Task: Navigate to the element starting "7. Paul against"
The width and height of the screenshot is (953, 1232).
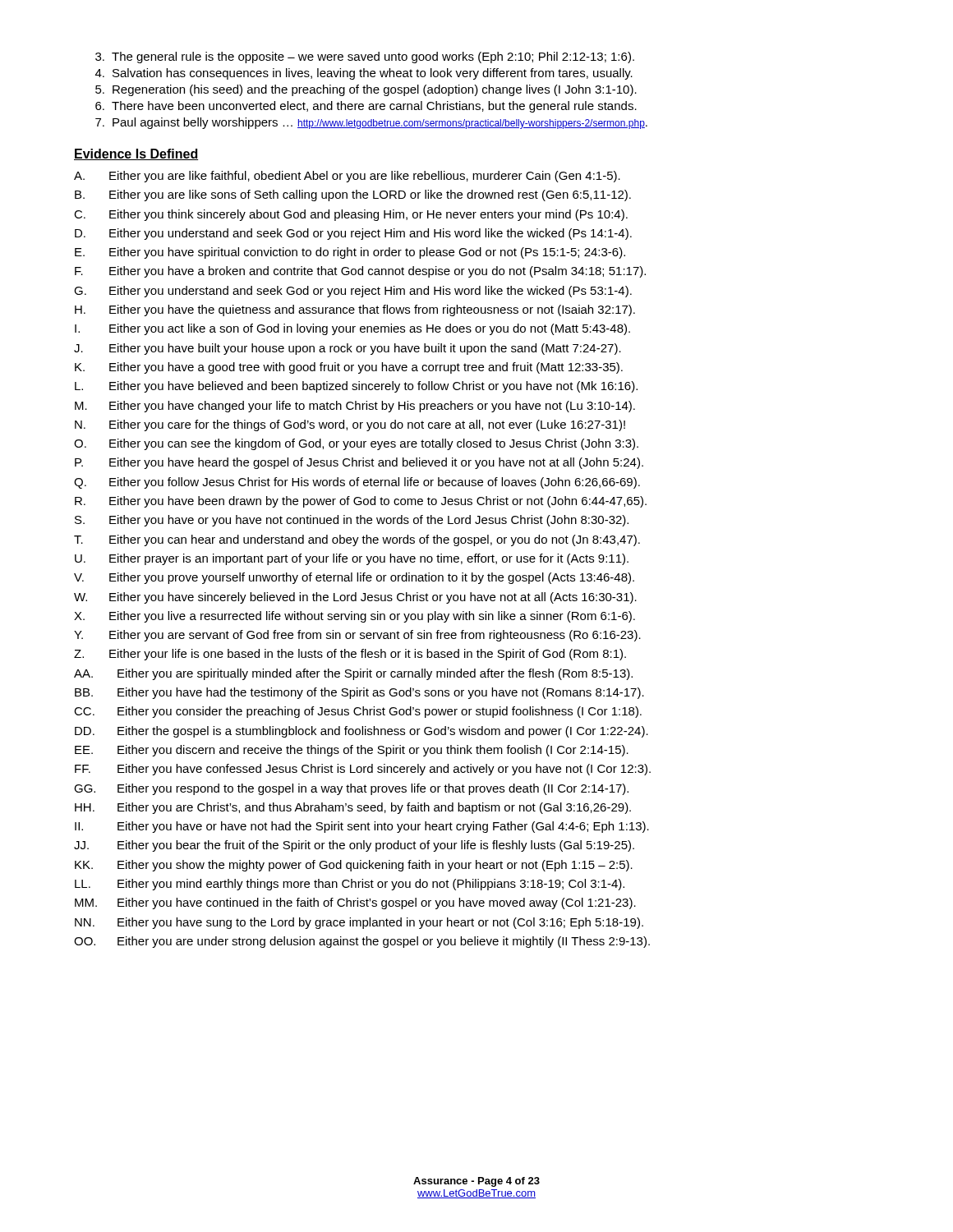Action: click(x=361, y=122)
